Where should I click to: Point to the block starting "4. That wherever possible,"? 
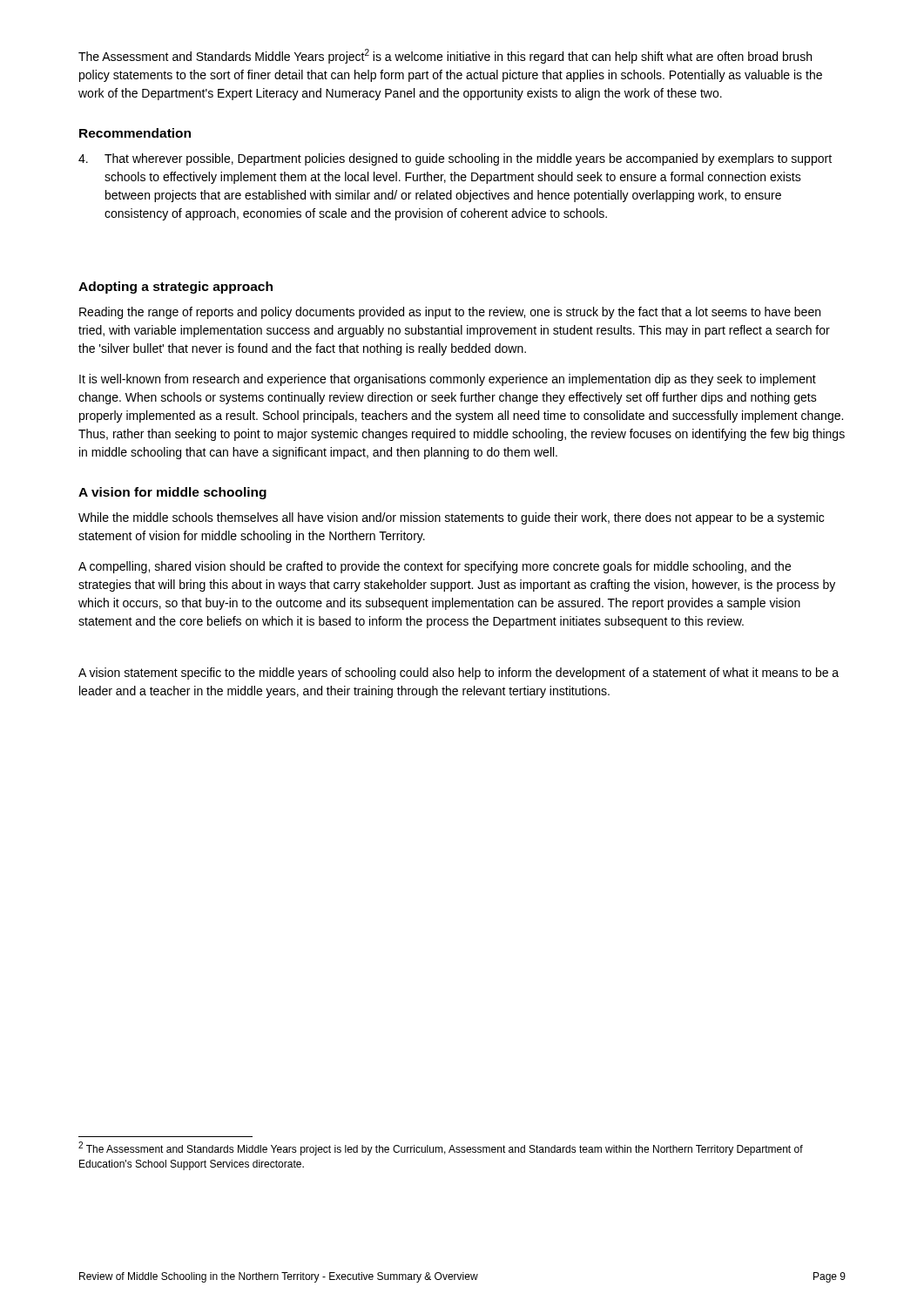pos(462,187)
